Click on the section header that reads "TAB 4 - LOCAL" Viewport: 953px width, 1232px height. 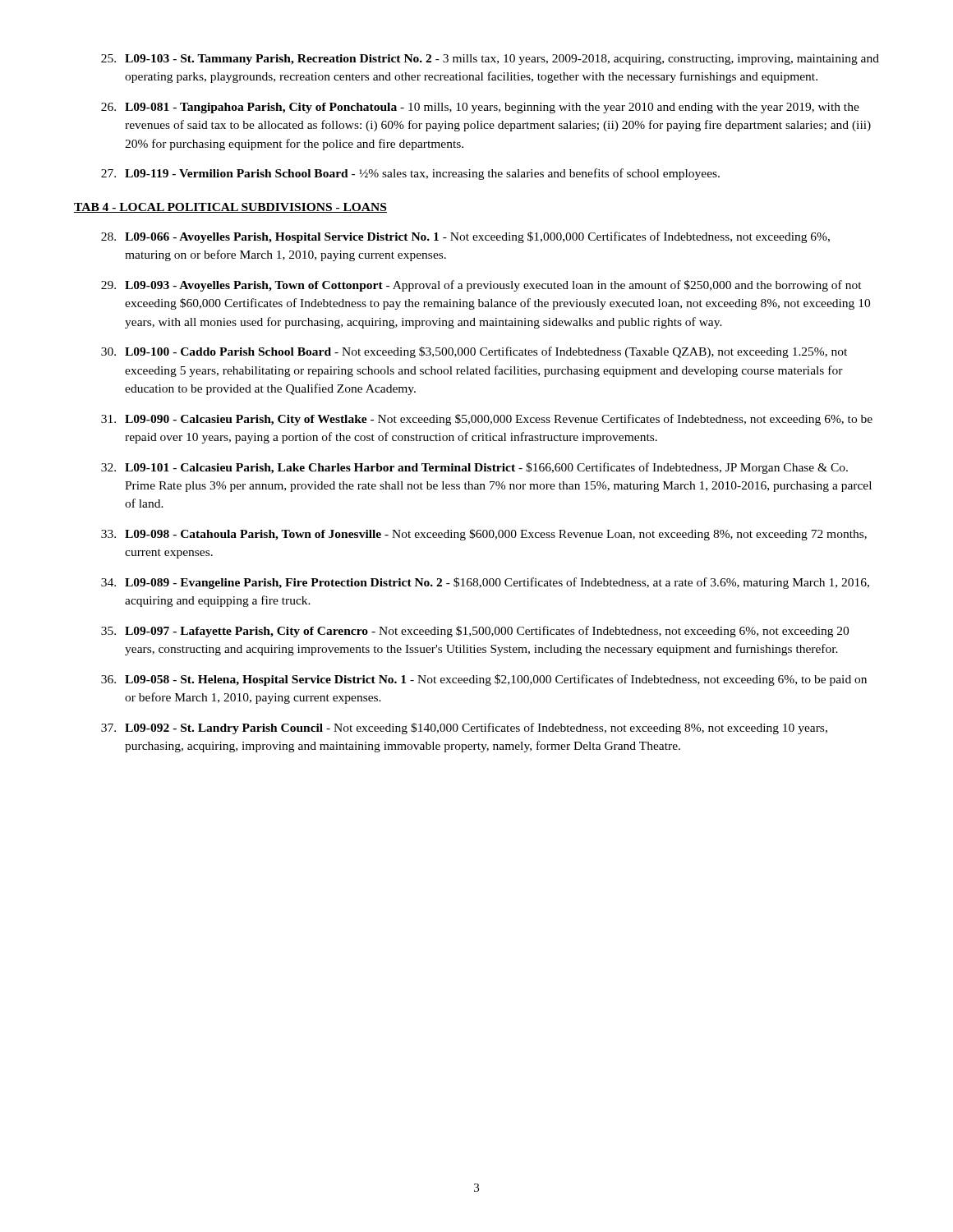coord(230,206)
